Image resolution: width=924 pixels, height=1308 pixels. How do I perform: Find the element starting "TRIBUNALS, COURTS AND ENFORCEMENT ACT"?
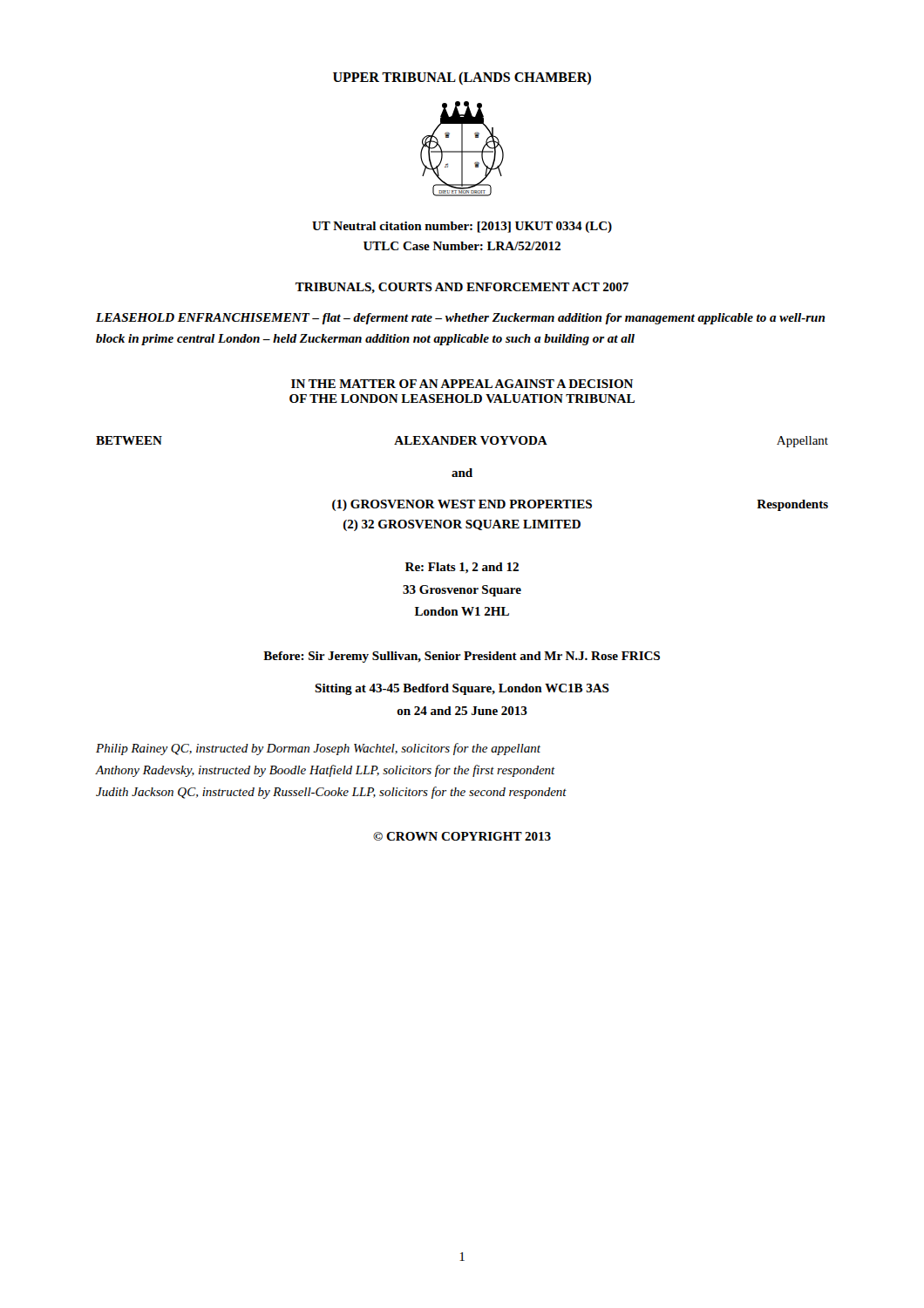(x=462, y=287)
